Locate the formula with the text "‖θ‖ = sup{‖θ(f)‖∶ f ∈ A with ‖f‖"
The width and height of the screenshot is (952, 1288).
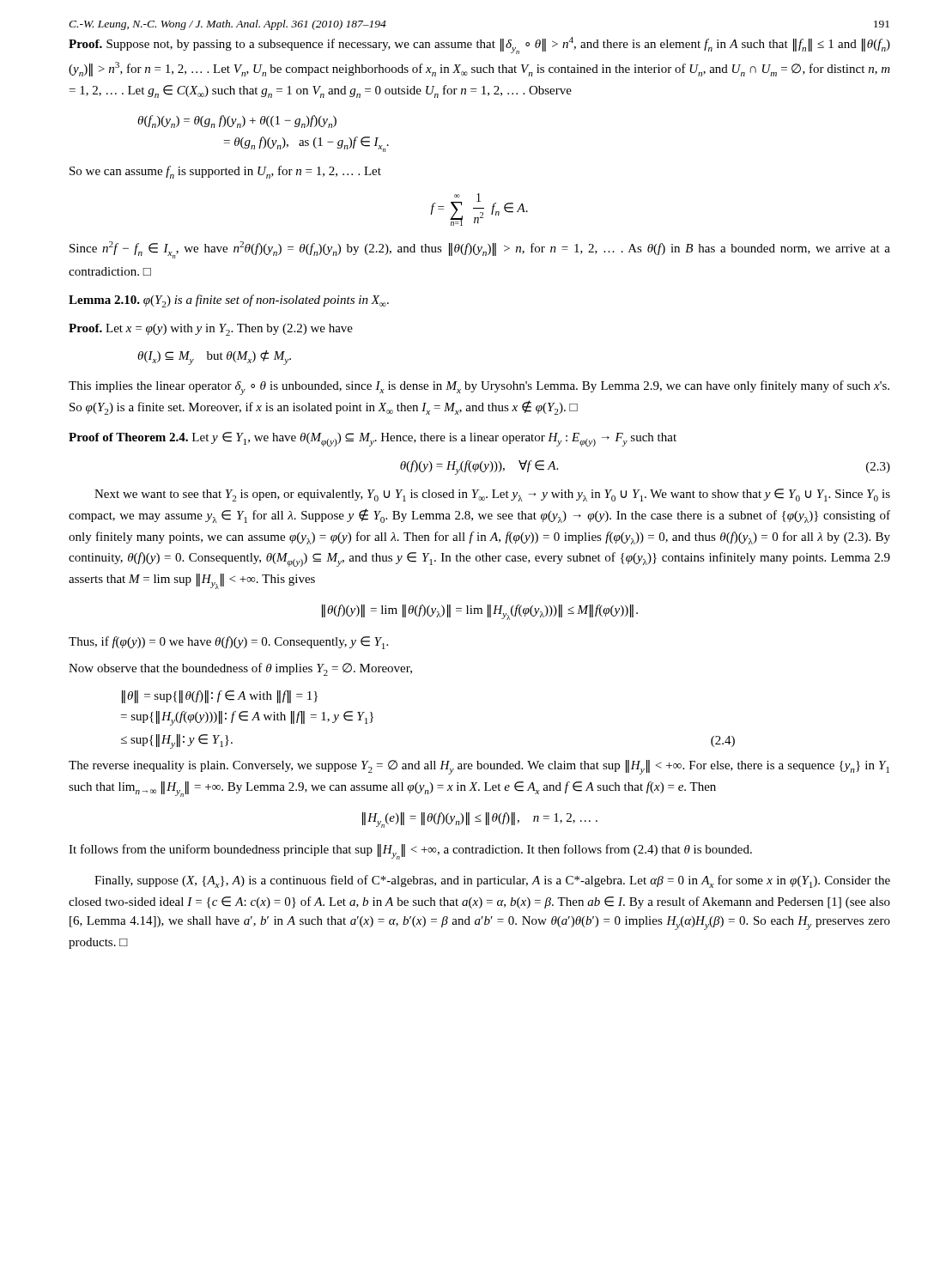coord(220,697)
